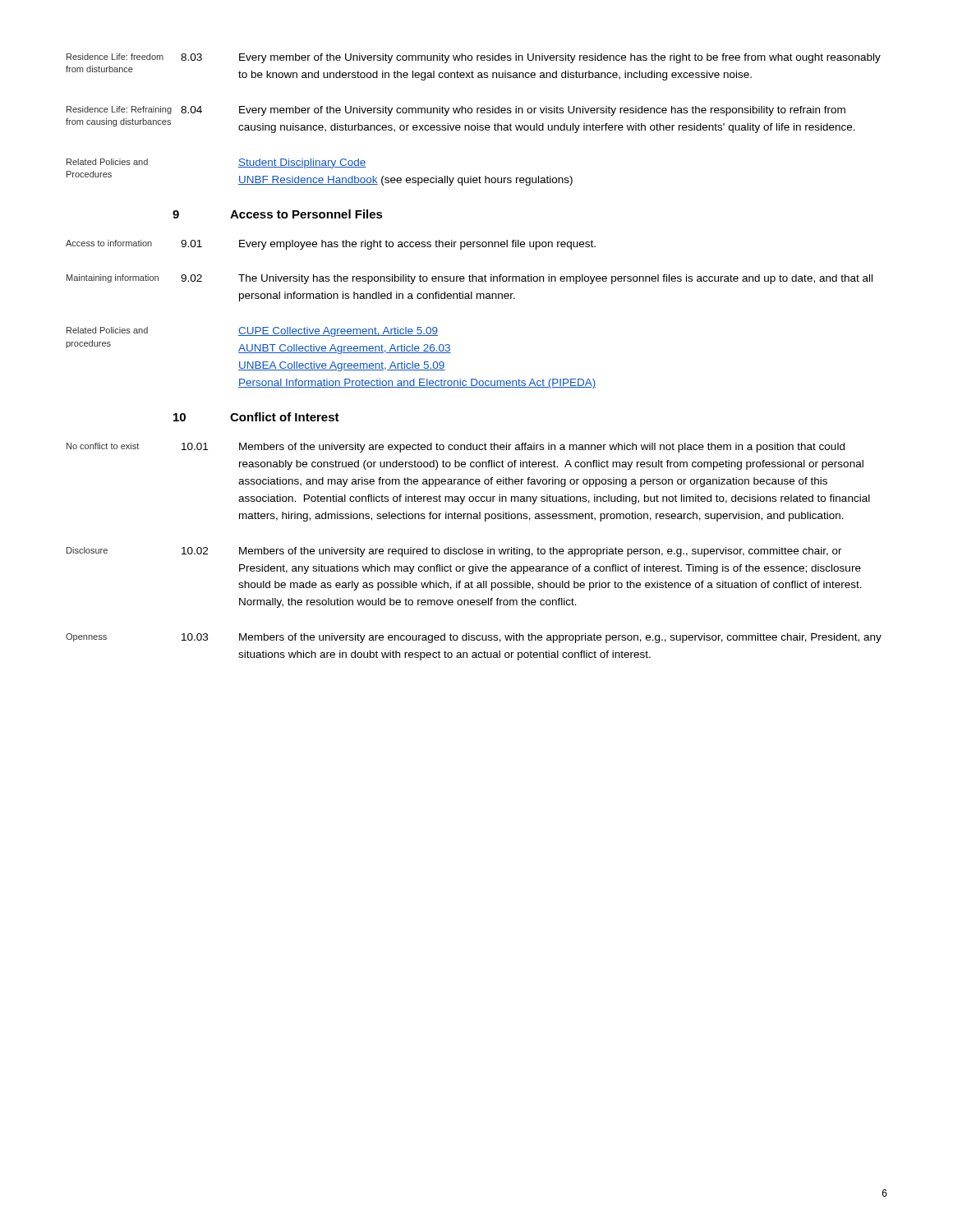Find the block on this page that starts "Disclosure 10.02 Members of the"
This screenshot has height=1232, width=953.
coord(476,577)
